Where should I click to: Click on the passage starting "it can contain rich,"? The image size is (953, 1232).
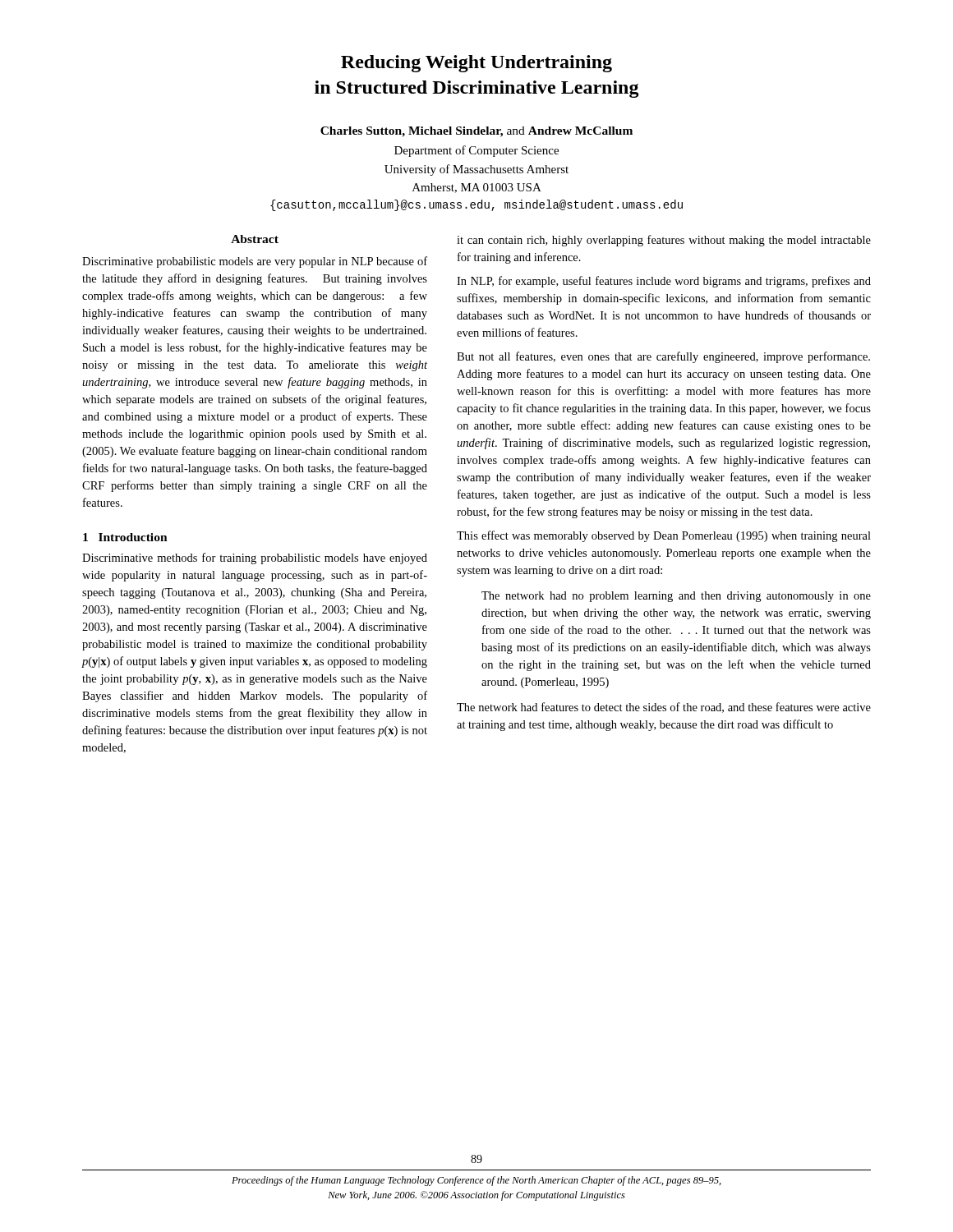pyautogui.click(x=664, y=405)
